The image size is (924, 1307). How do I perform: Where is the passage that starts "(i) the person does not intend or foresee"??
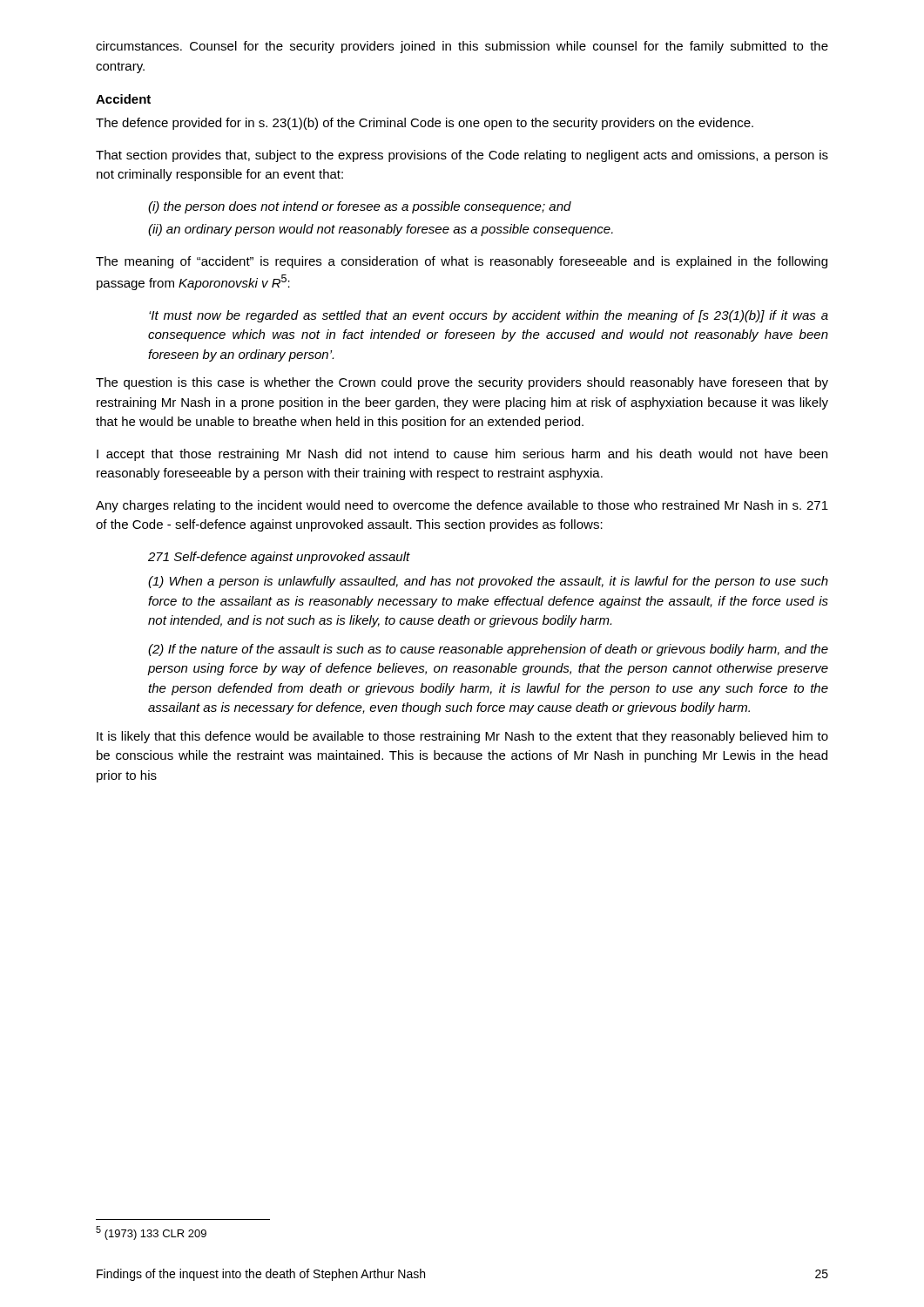coord(359,206)
